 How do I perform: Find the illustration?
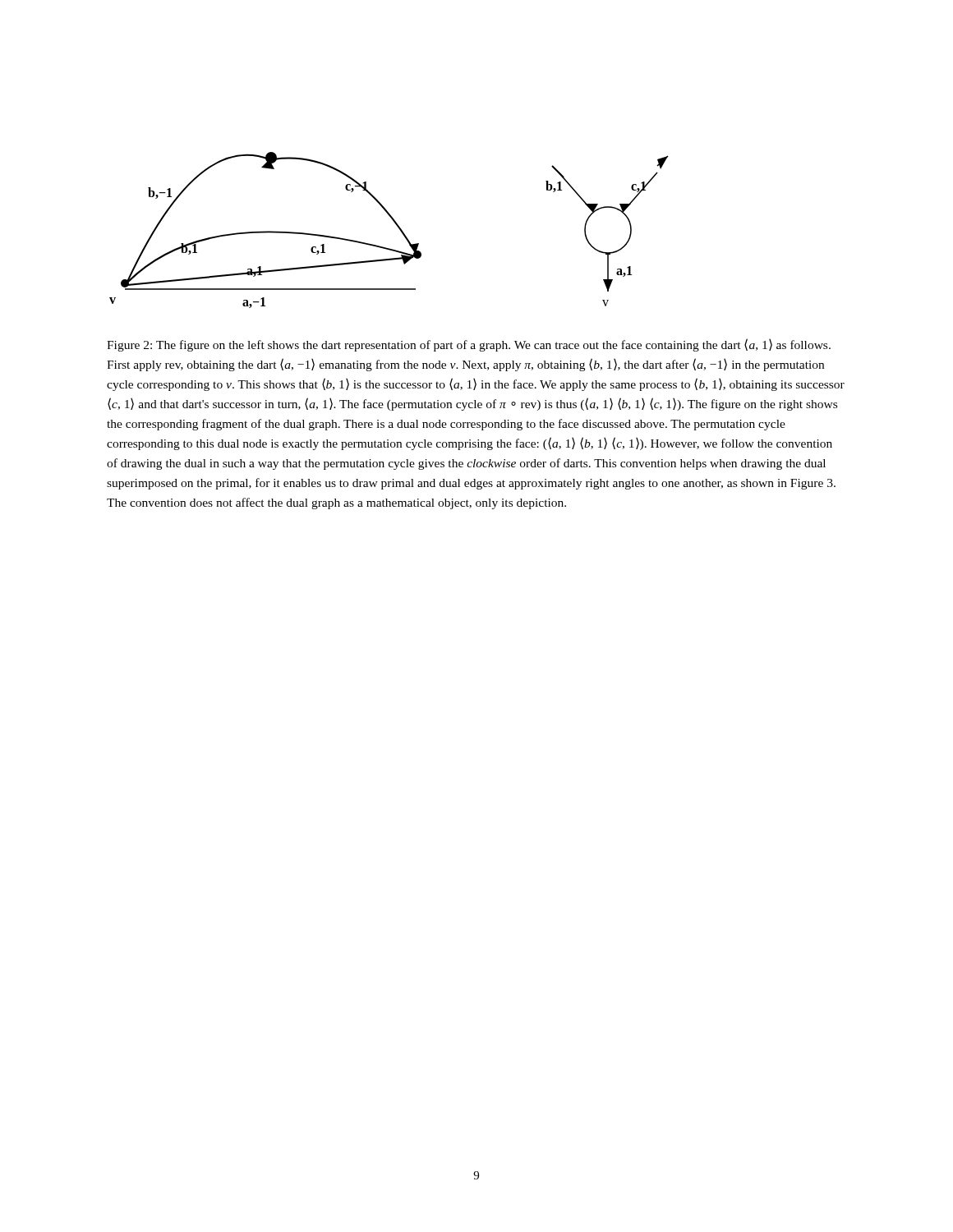(476, 222)
